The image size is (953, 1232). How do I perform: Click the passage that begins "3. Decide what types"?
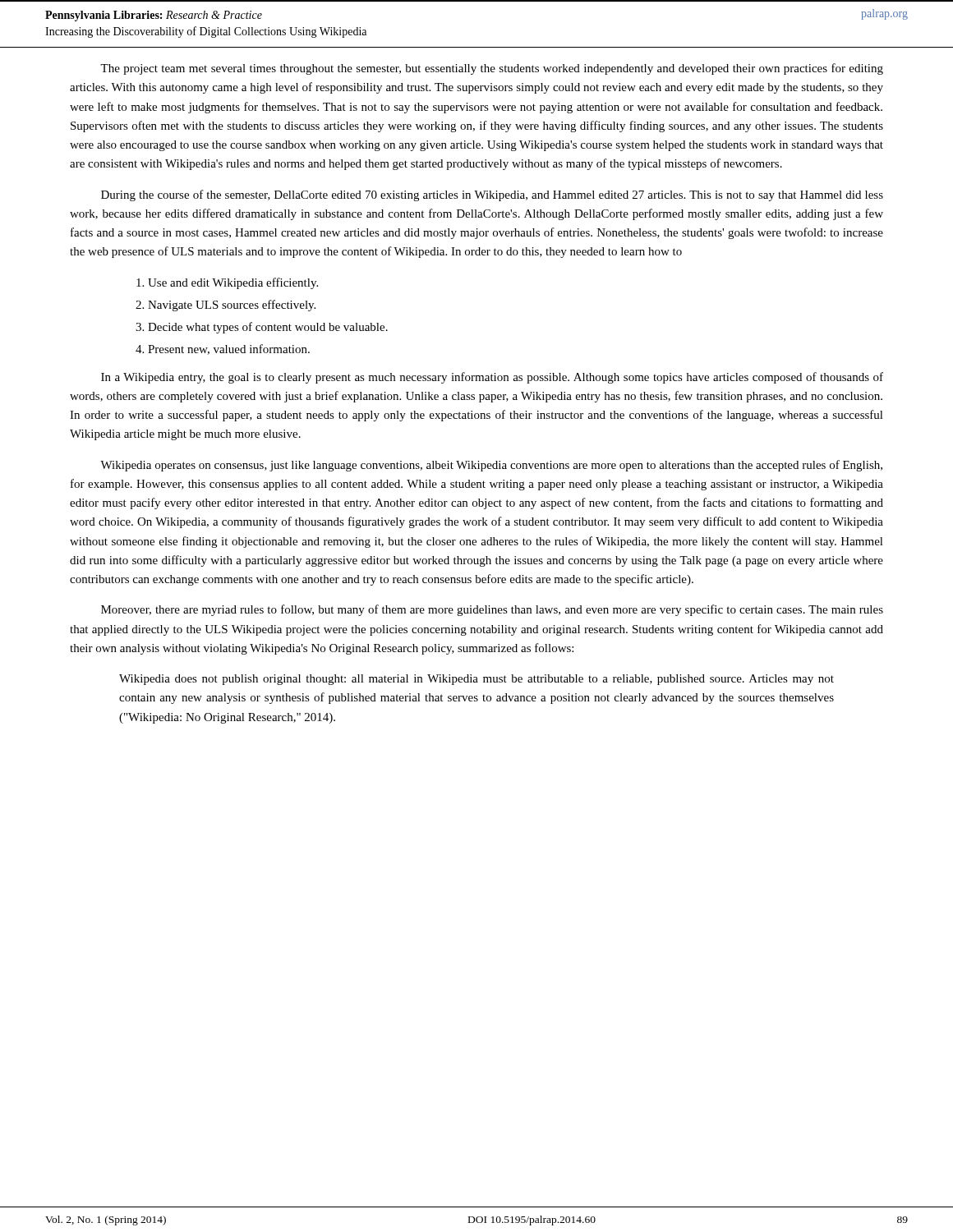262,327
